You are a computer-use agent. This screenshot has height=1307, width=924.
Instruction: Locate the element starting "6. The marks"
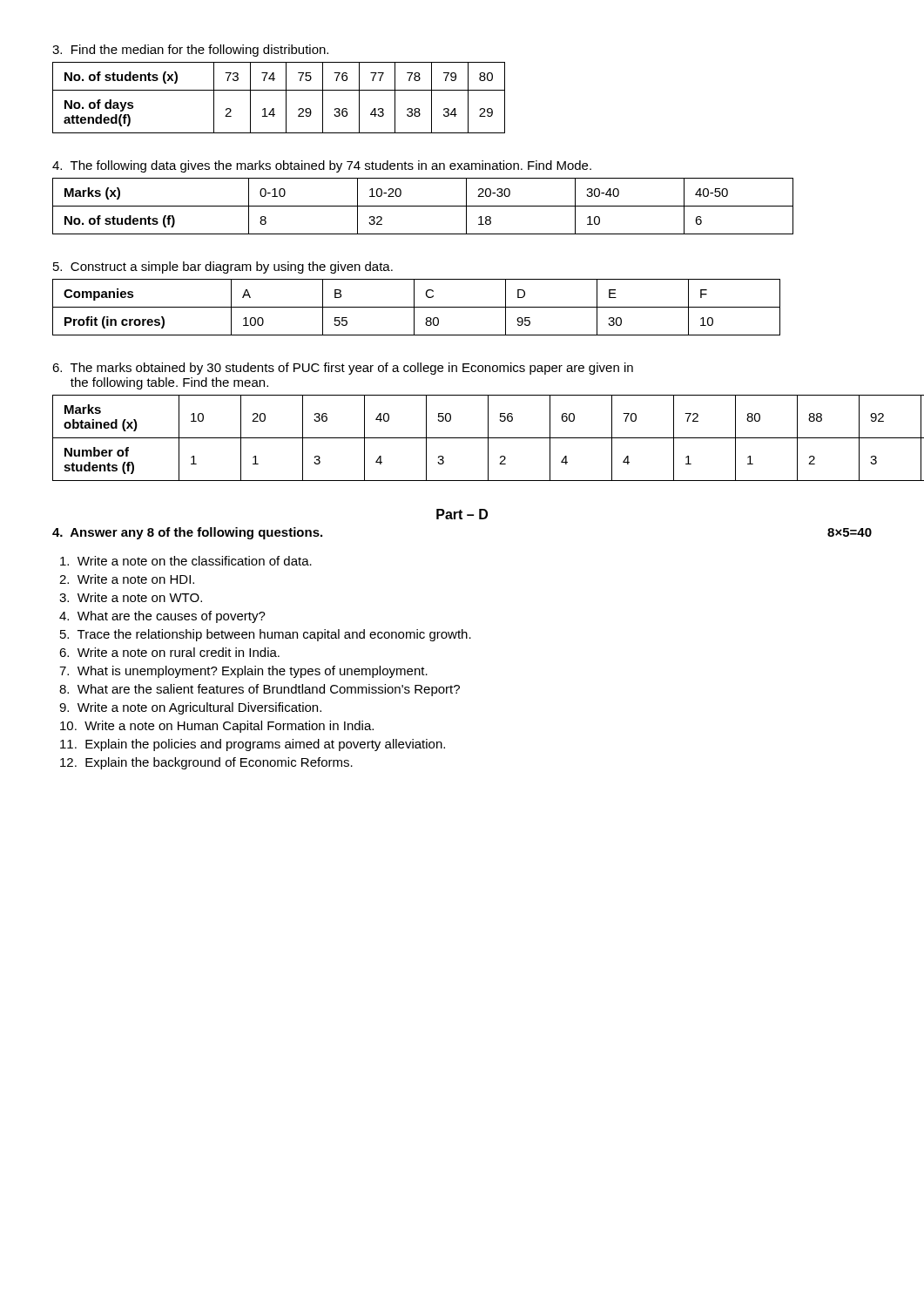click(x=343, y=375)
